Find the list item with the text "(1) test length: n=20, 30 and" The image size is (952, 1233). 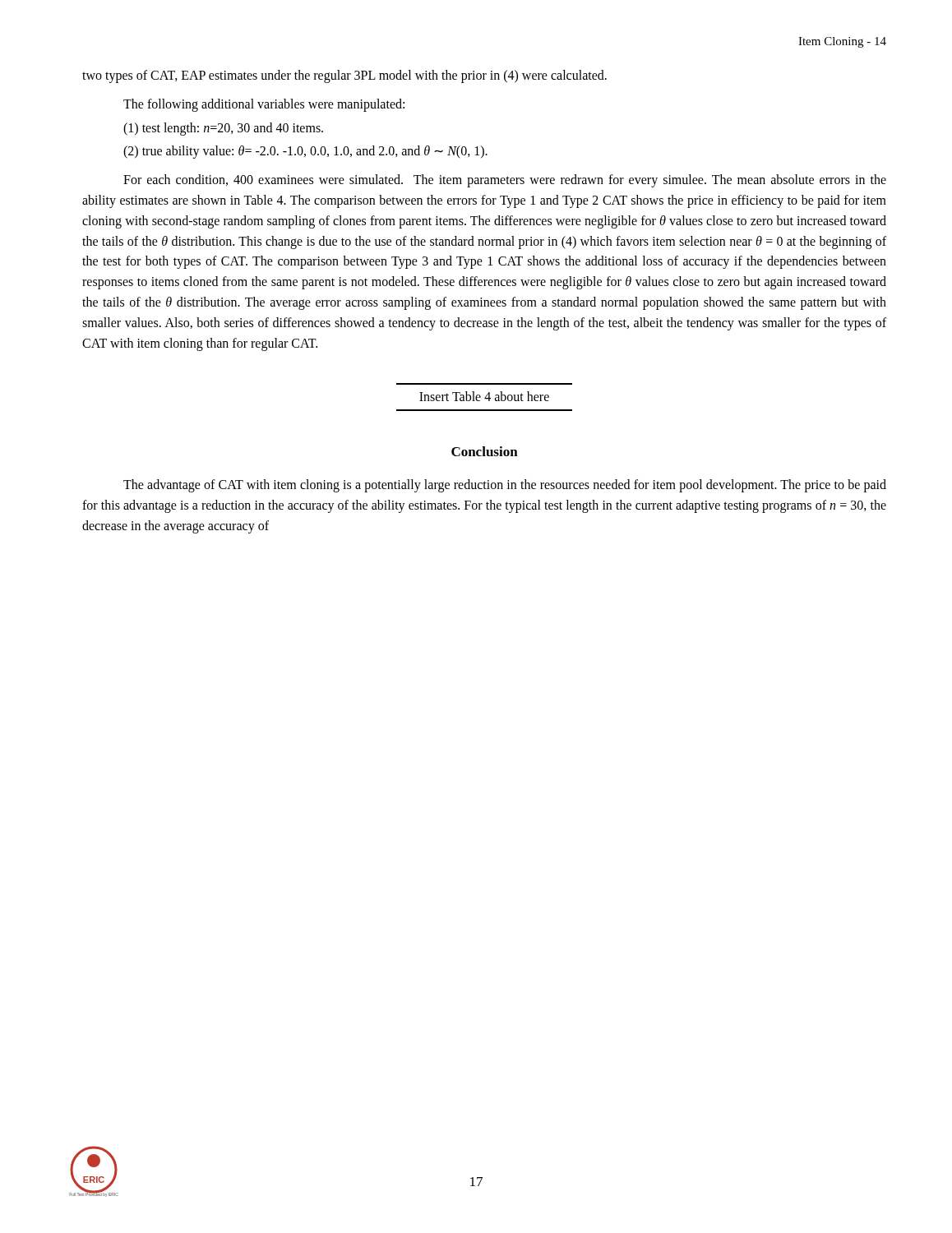(224, 127)
